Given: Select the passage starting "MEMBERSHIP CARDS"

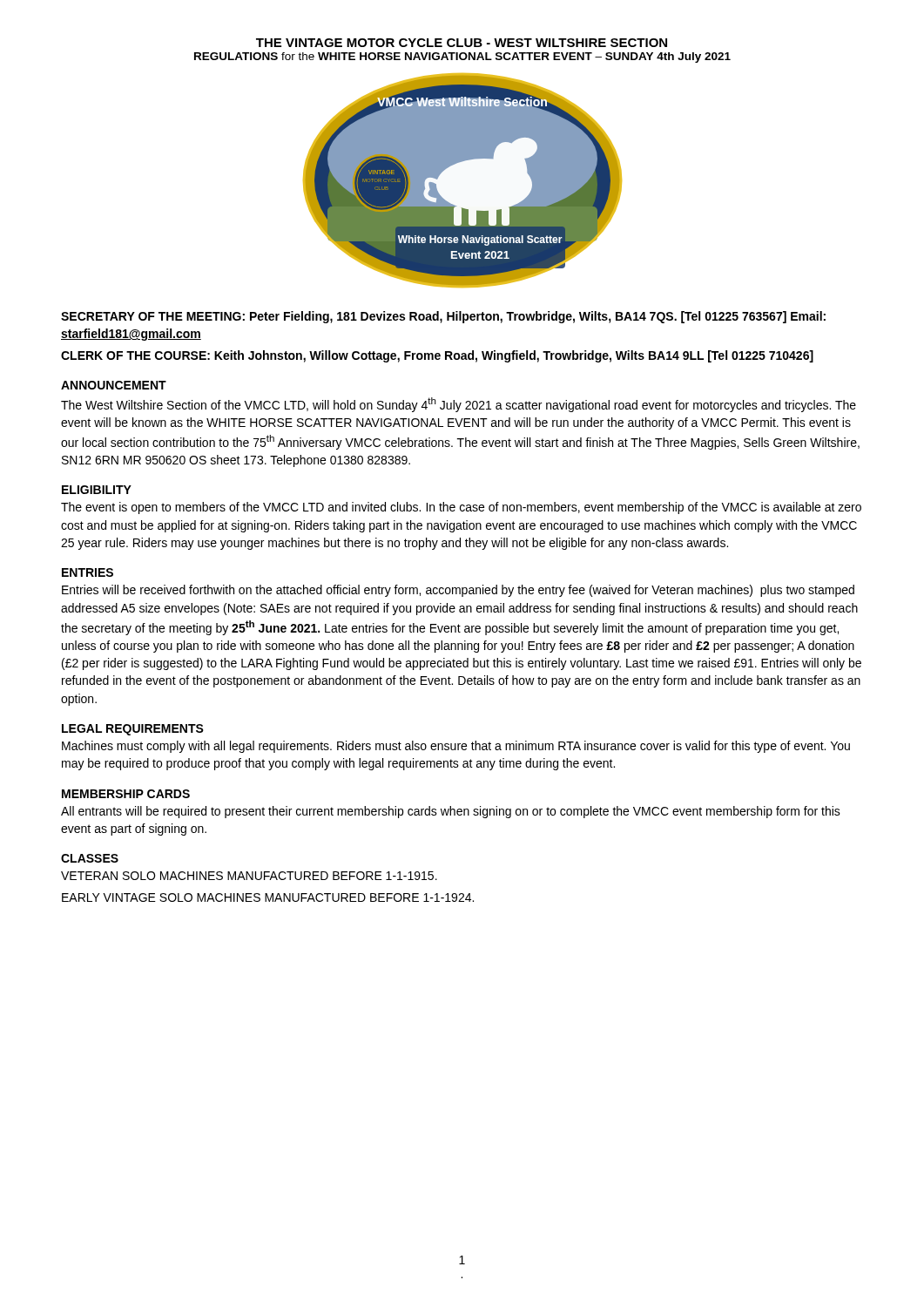Looking at the screenshot, I should coord(126,793).
